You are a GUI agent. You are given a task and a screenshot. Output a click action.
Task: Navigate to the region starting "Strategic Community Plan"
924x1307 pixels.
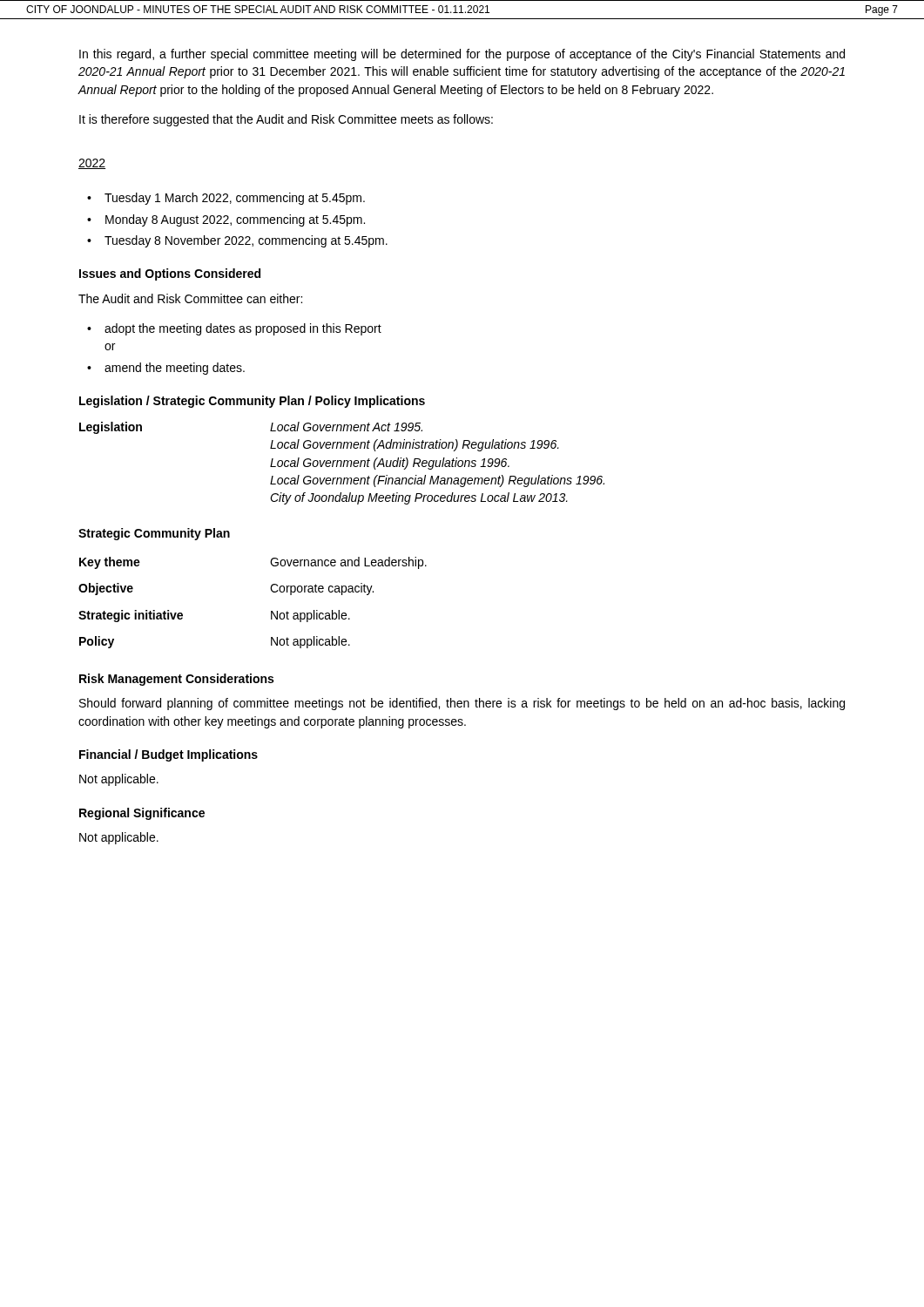click(154, 533)
